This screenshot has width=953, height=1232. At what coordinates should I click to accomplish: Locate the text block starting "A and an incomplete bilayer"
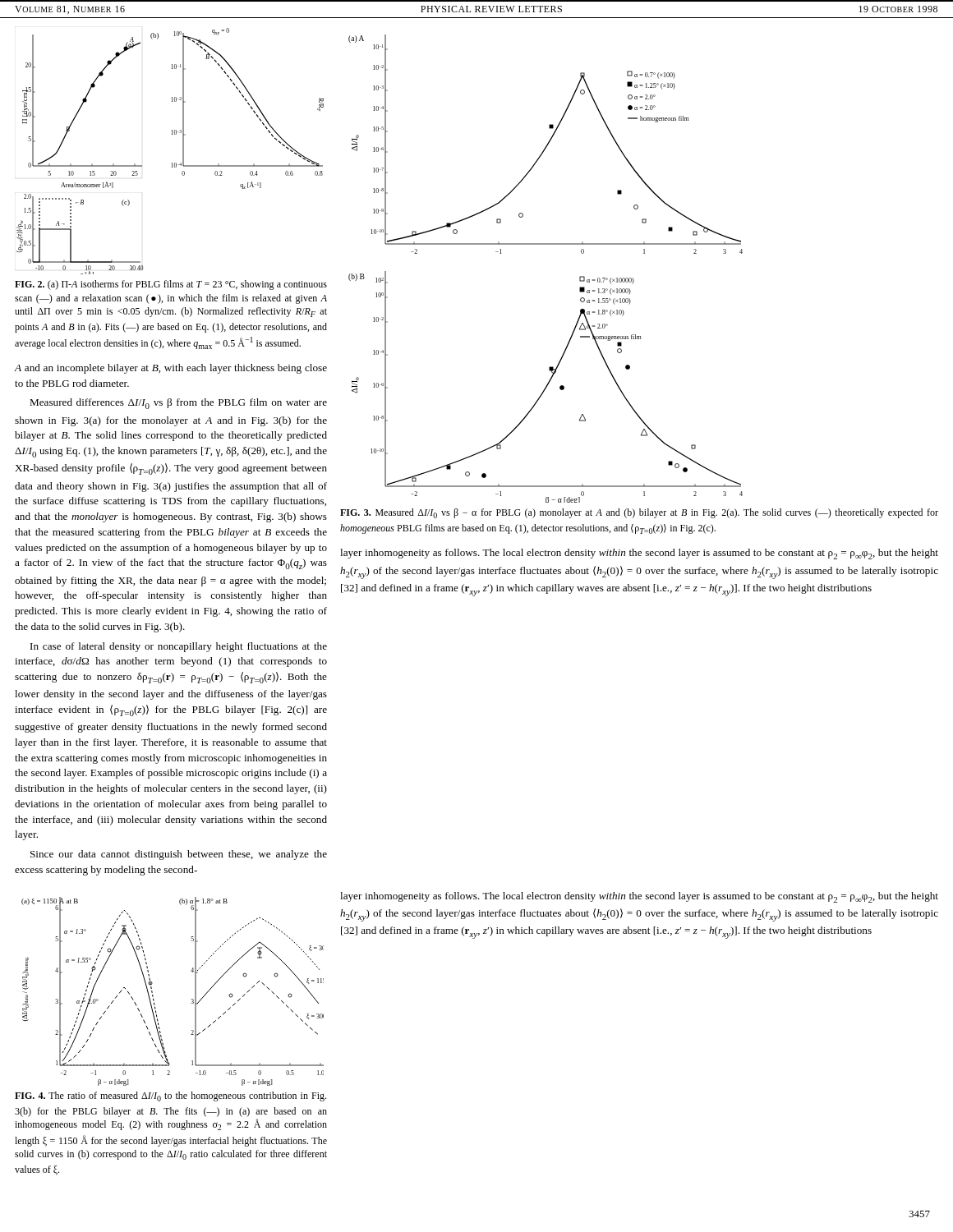pyautogui.click(x=171, y=619)
